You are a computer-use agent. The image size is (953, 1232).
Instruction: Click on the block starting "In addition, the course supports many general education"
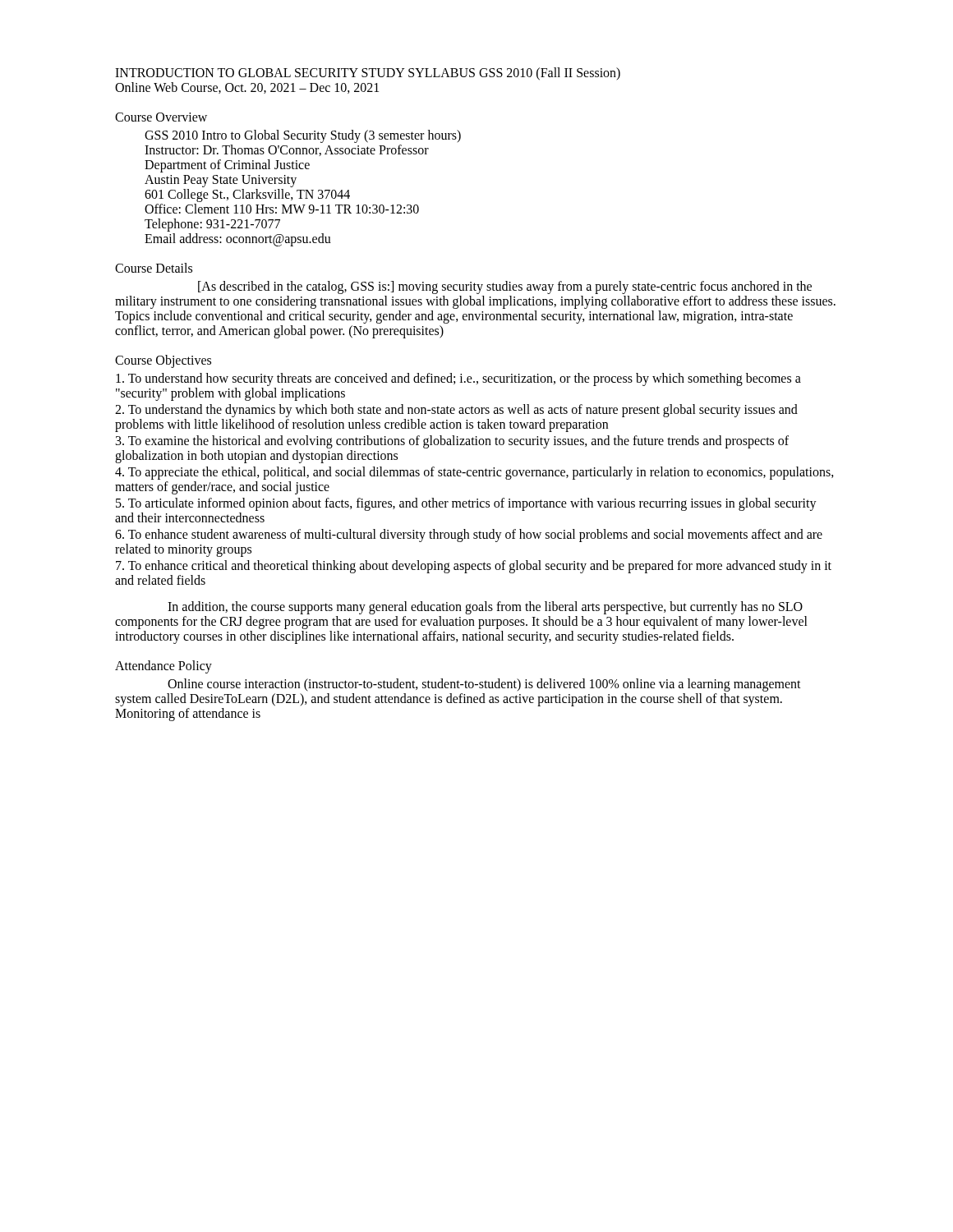(x=461, y=621)
